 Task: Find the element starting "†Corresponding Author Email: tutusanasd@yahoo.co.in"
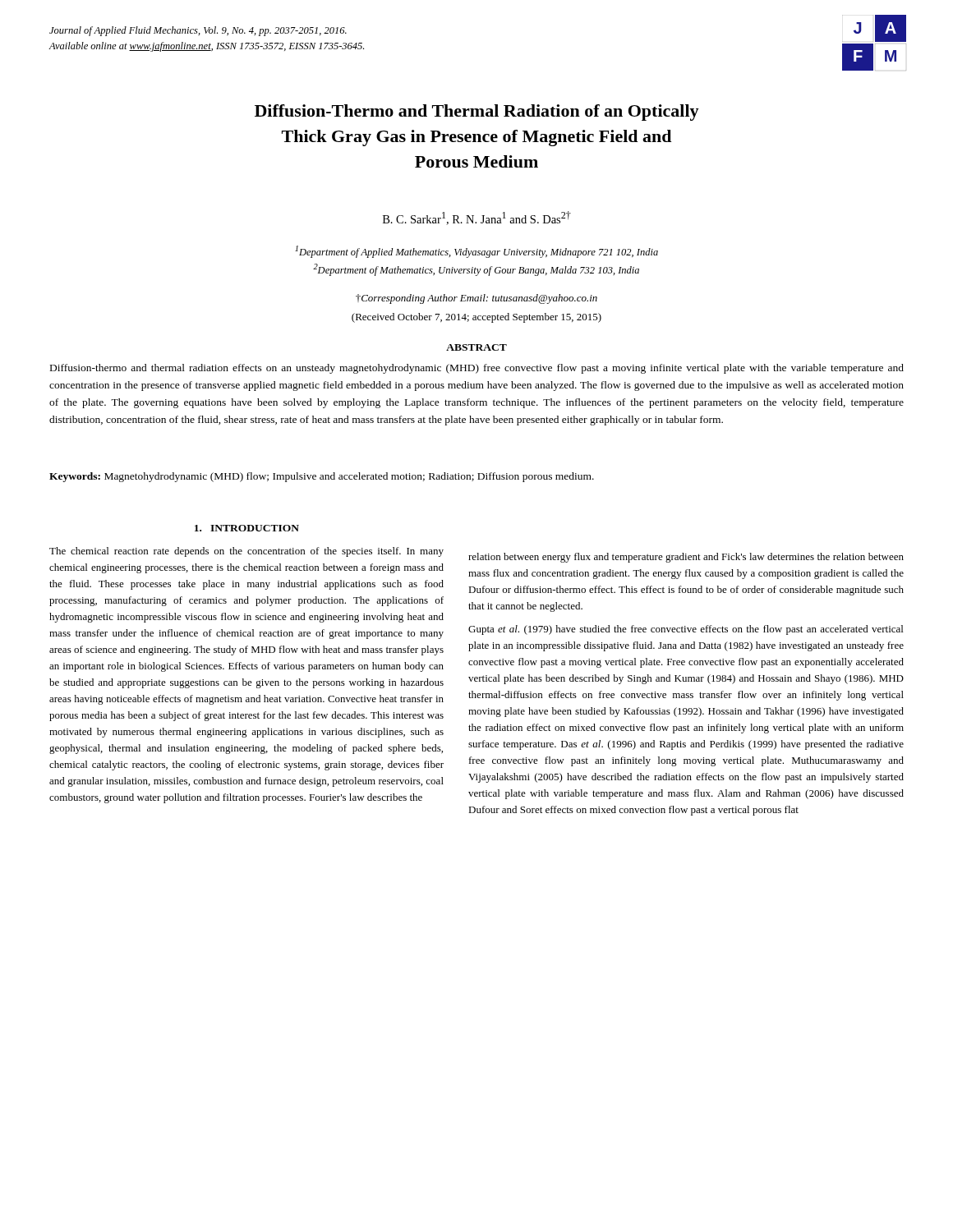[476, 298]
